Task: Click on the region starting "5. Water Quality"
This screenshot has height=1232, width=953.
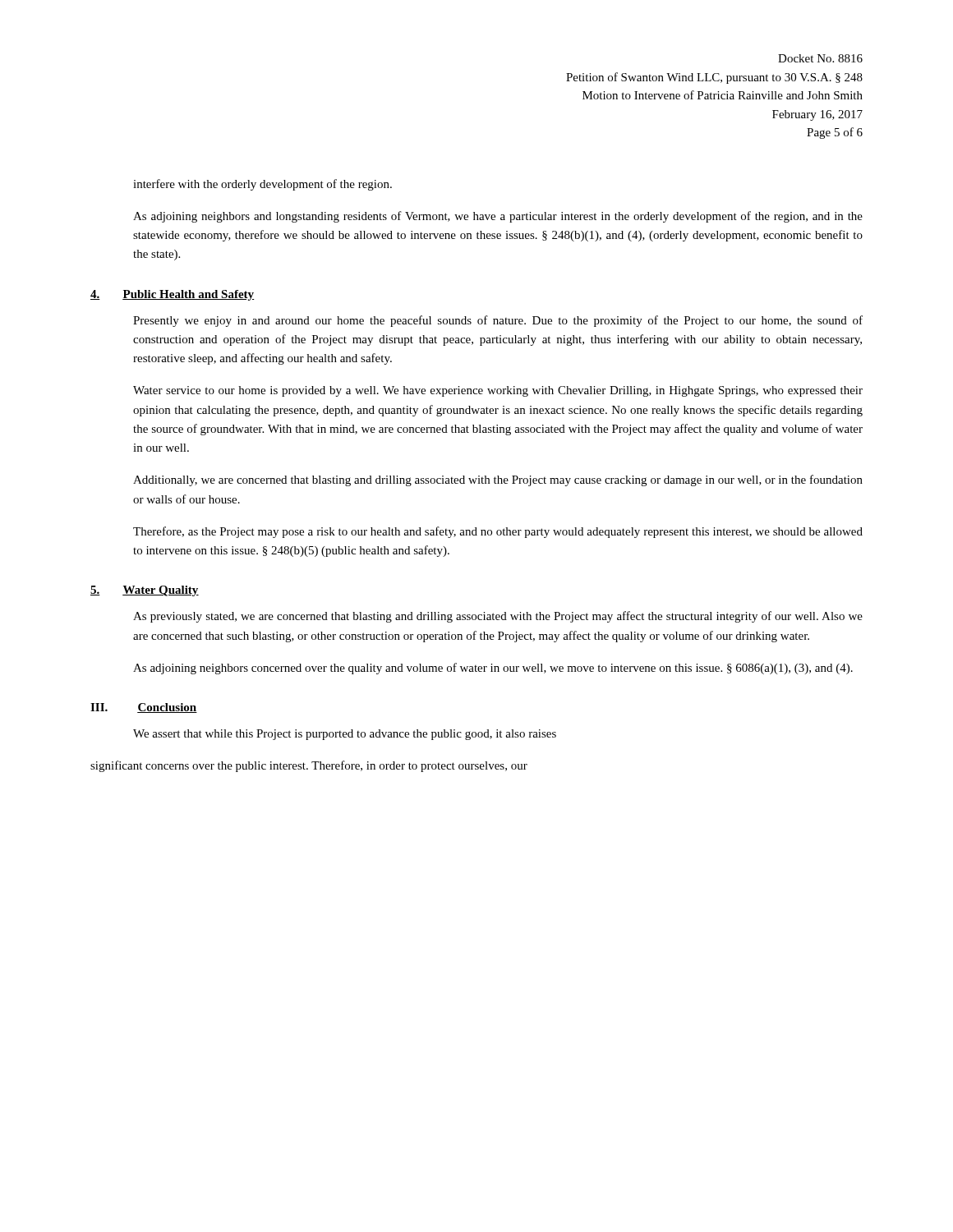Action: pos(144,590)
